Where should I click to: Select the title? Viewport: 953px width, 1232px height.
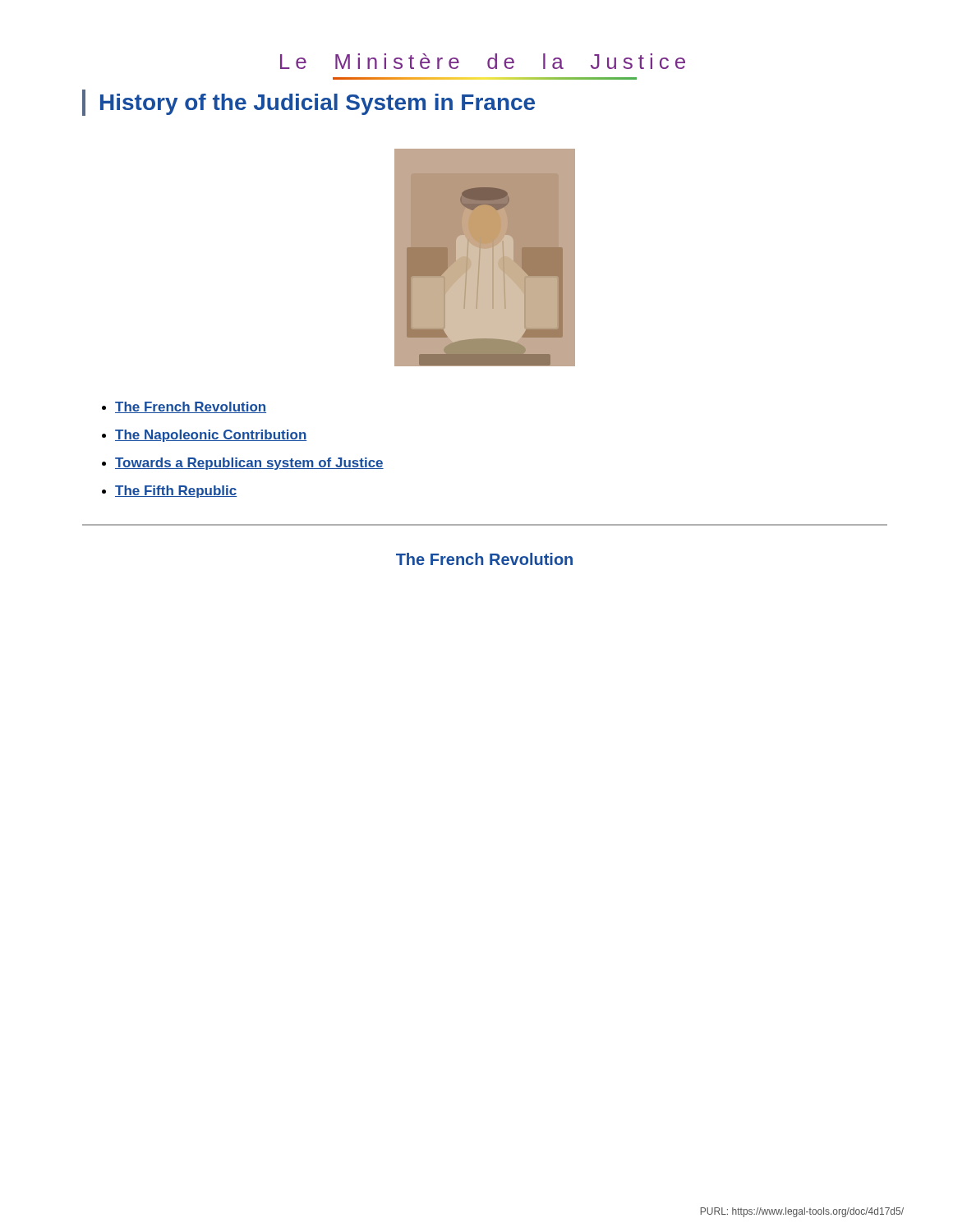pyautogui.click(x=317, y=102)
